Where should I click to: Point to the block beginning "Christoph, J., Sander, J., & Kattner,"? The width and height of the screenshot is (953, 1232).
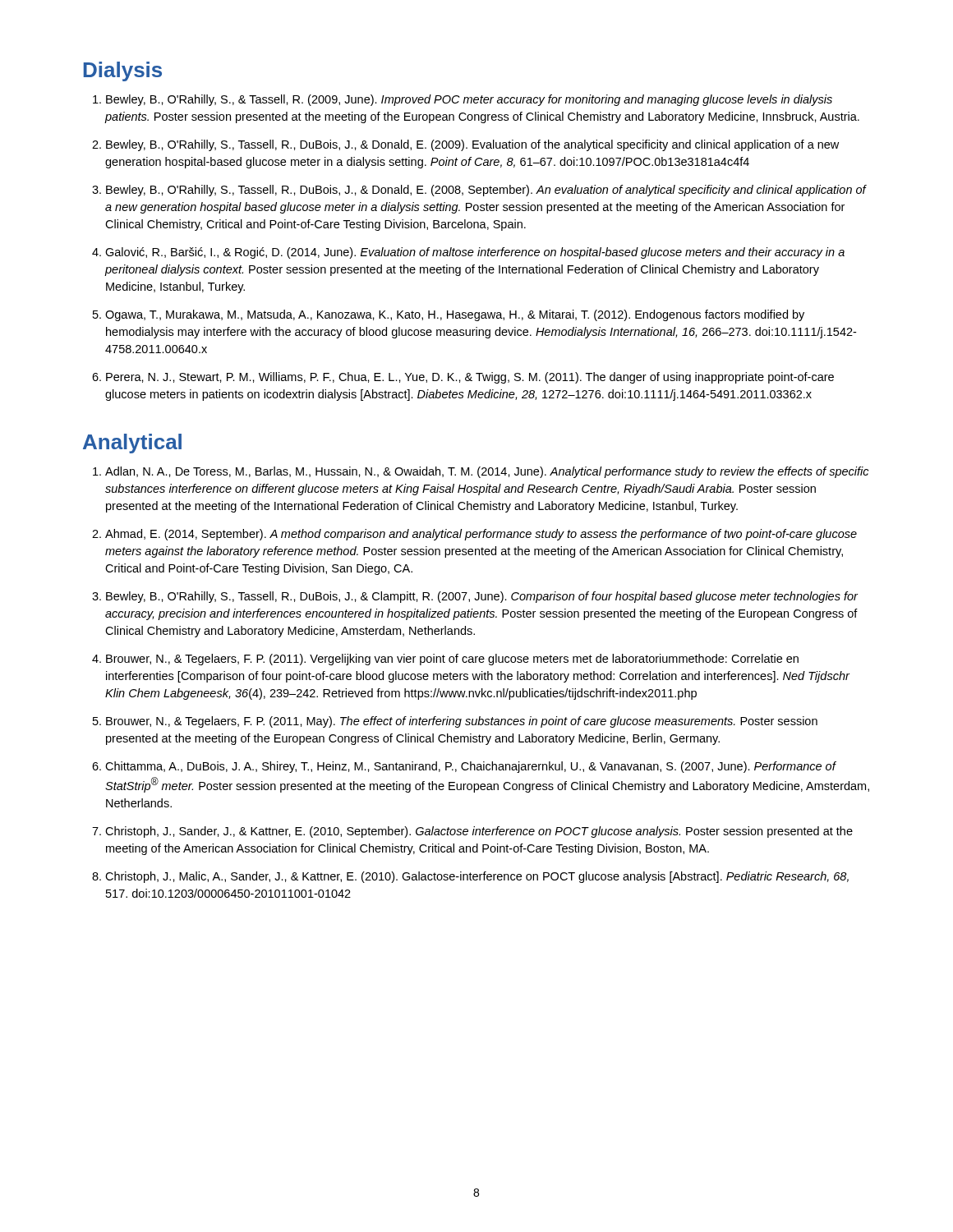(476, 840)
